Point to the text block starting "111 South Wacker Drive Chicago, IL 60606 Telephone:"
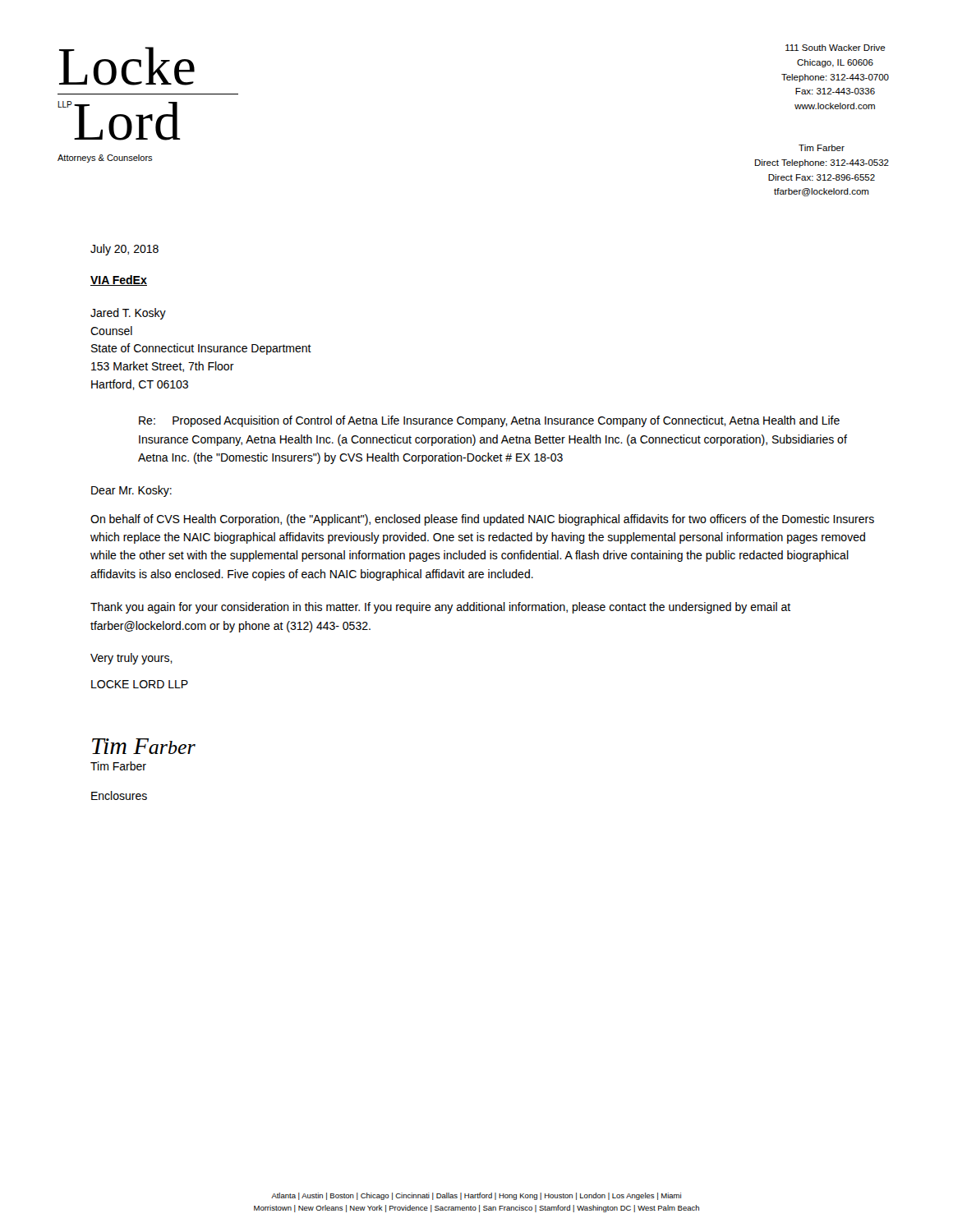953x1232 pixels. [835, 77]
